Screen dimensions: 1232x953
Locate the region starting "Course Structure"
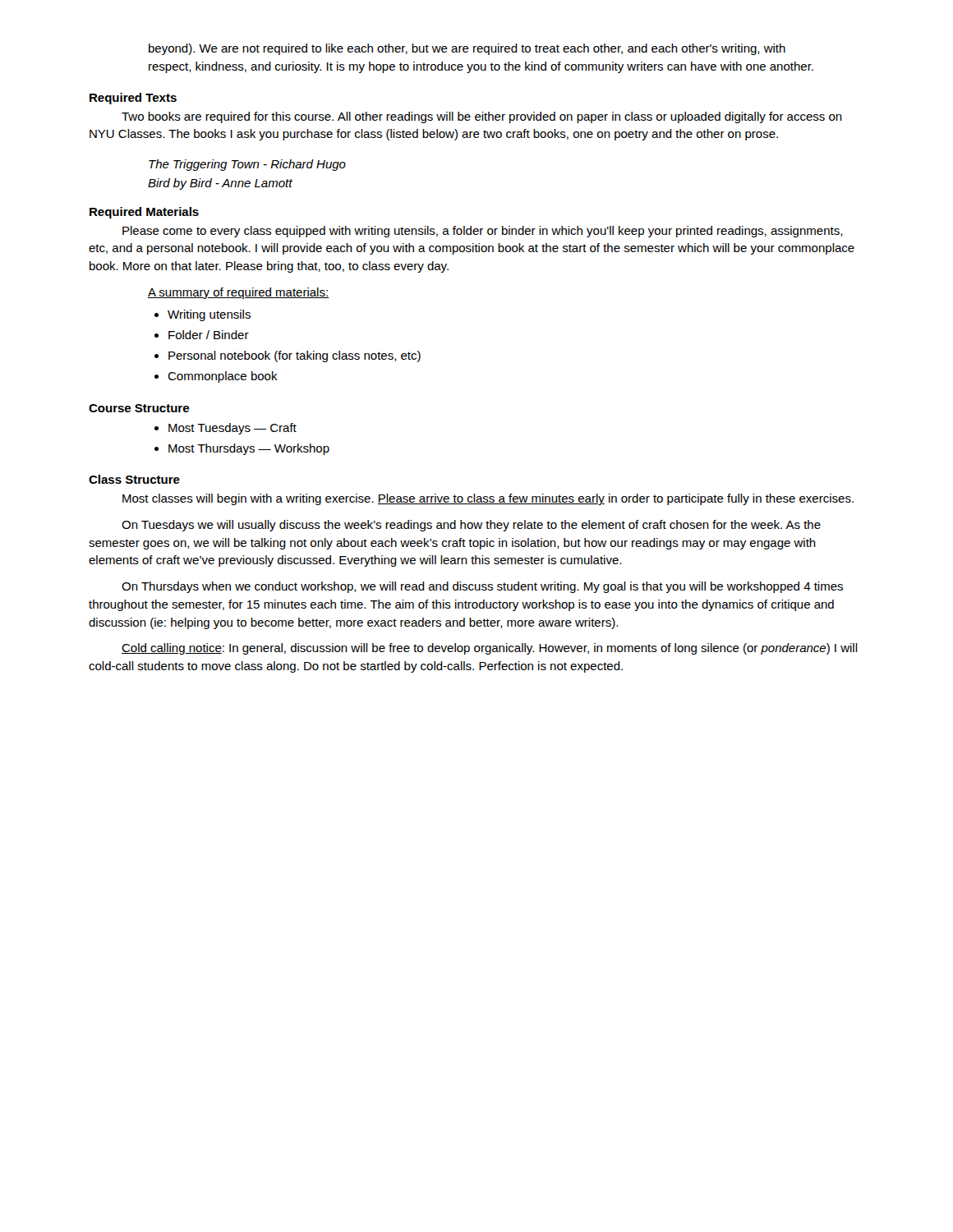click(139, 407)
